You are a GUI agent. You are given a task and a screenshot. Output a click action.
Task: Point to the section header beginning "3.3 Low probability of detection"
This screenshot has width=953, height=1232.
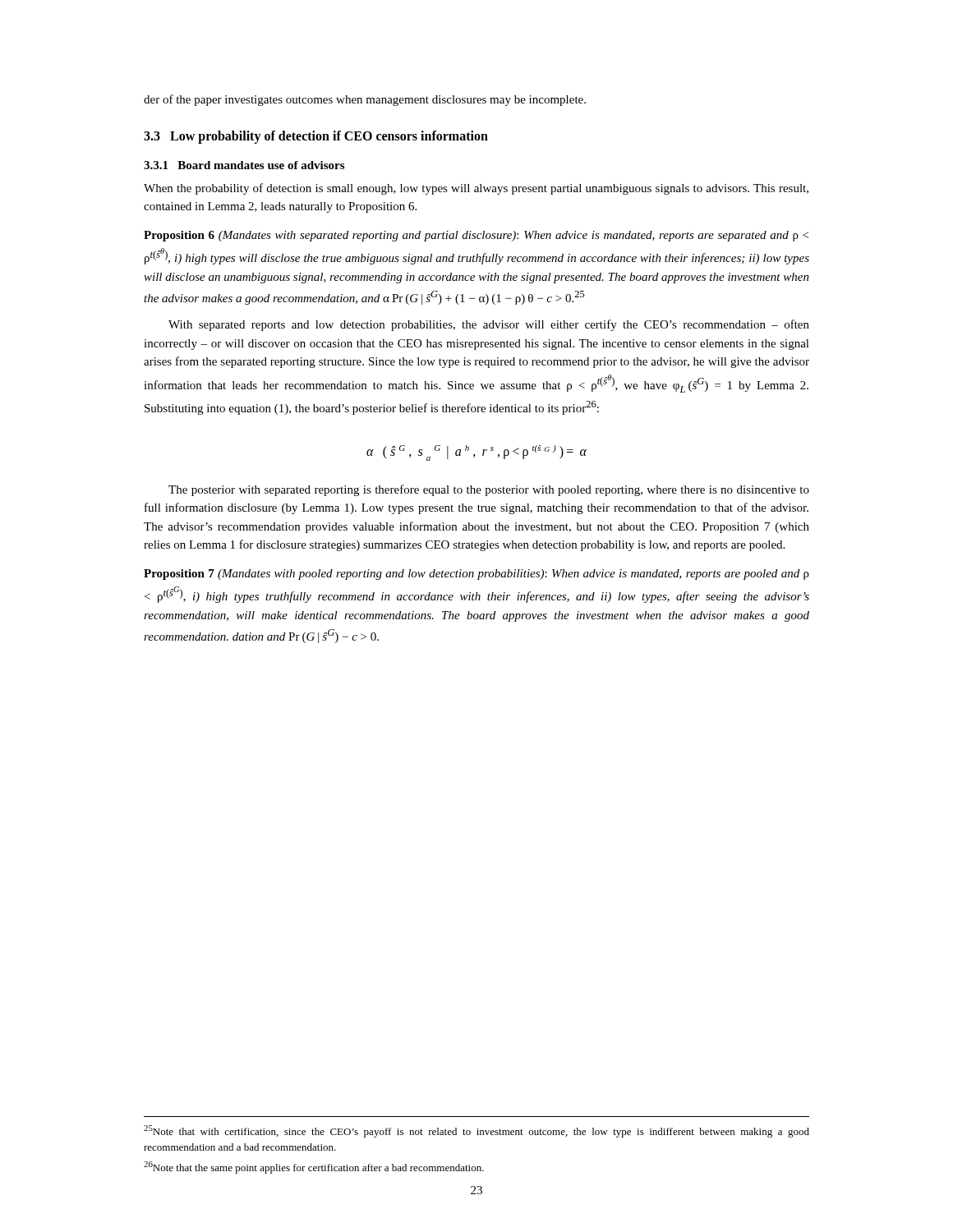click(x=316, y=136)
